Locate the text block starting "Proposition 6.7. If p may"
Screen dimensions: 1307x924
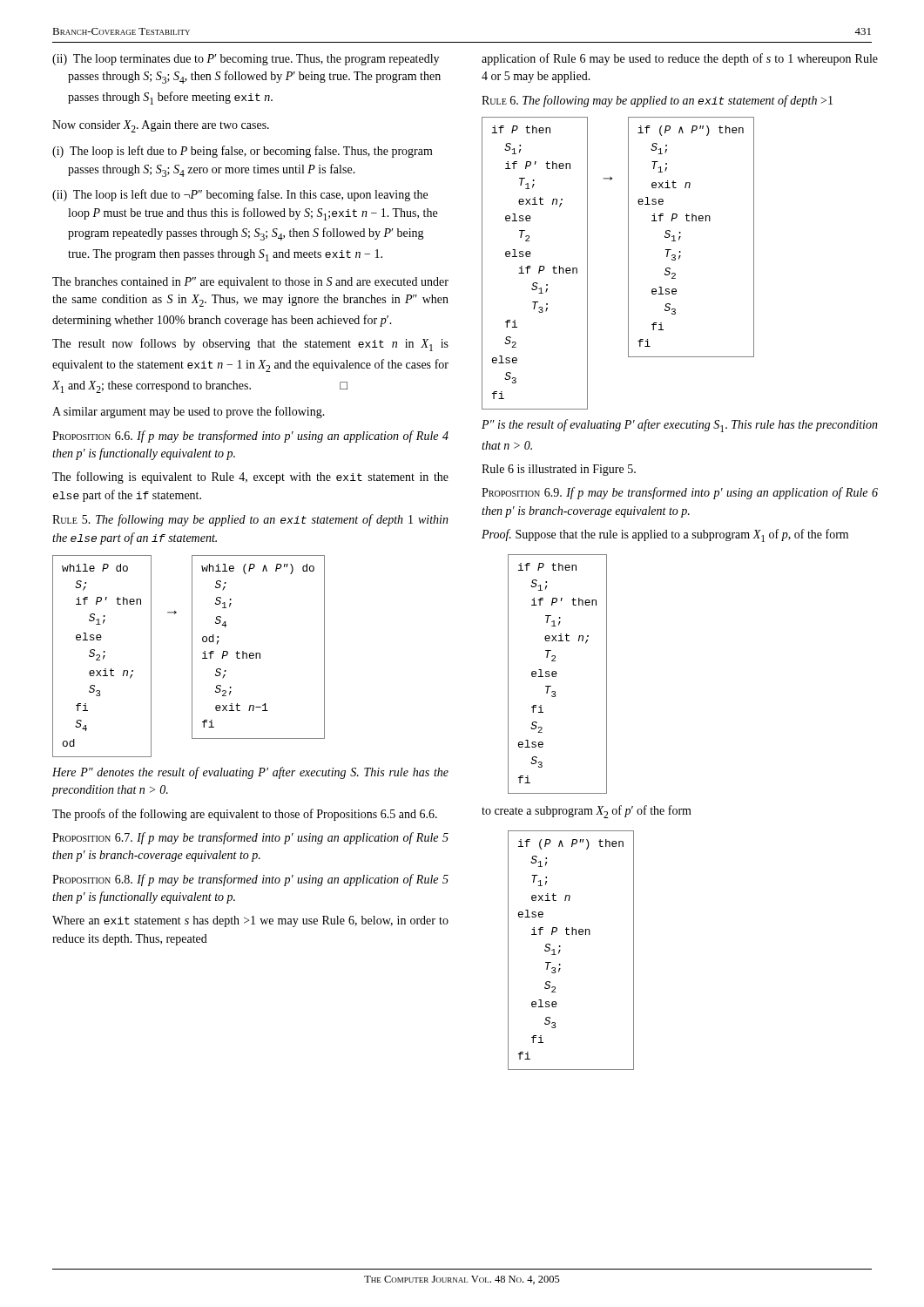pos(250,847)
